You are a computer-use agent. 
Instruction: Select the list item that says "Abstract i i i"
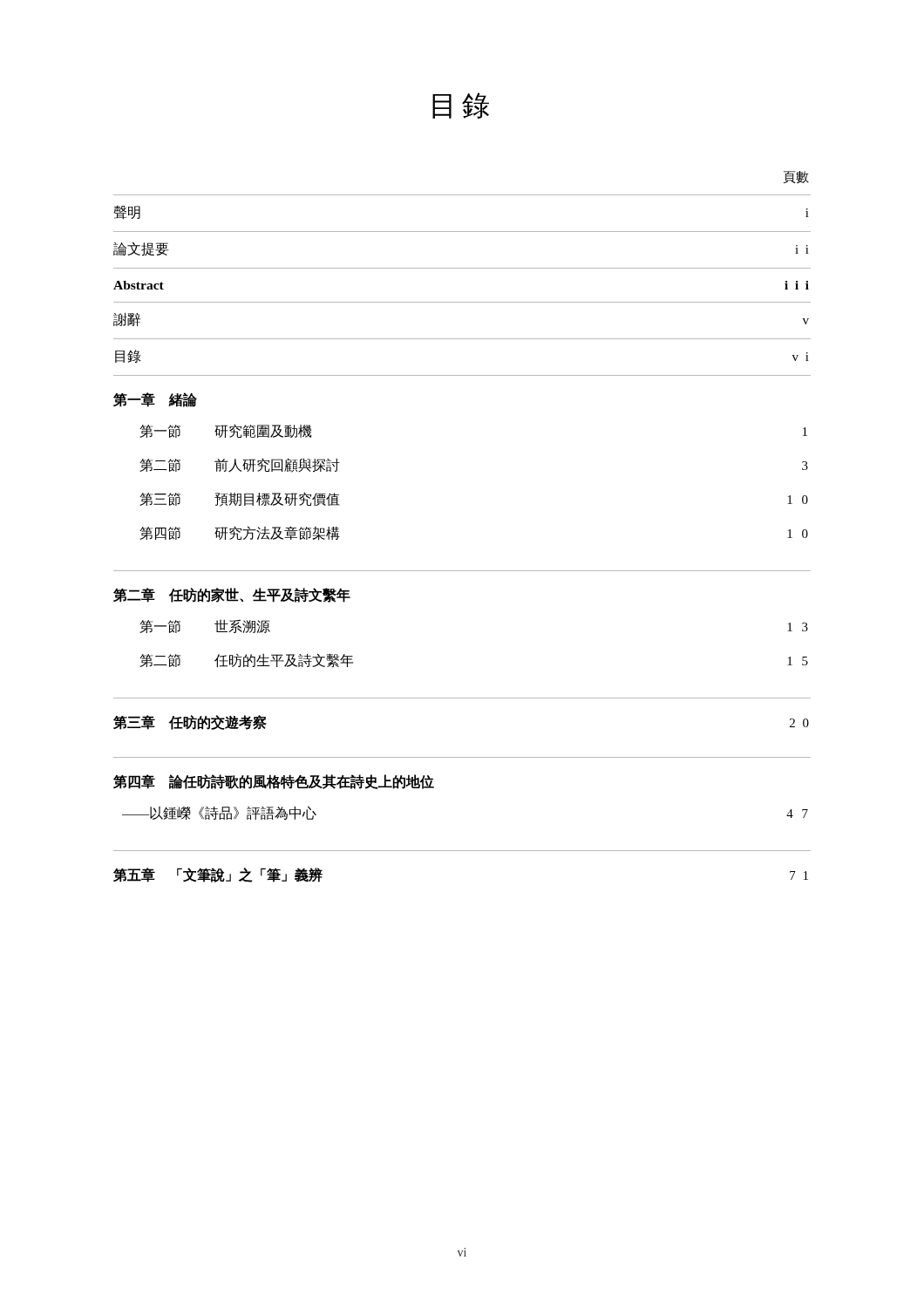(136, 284)
